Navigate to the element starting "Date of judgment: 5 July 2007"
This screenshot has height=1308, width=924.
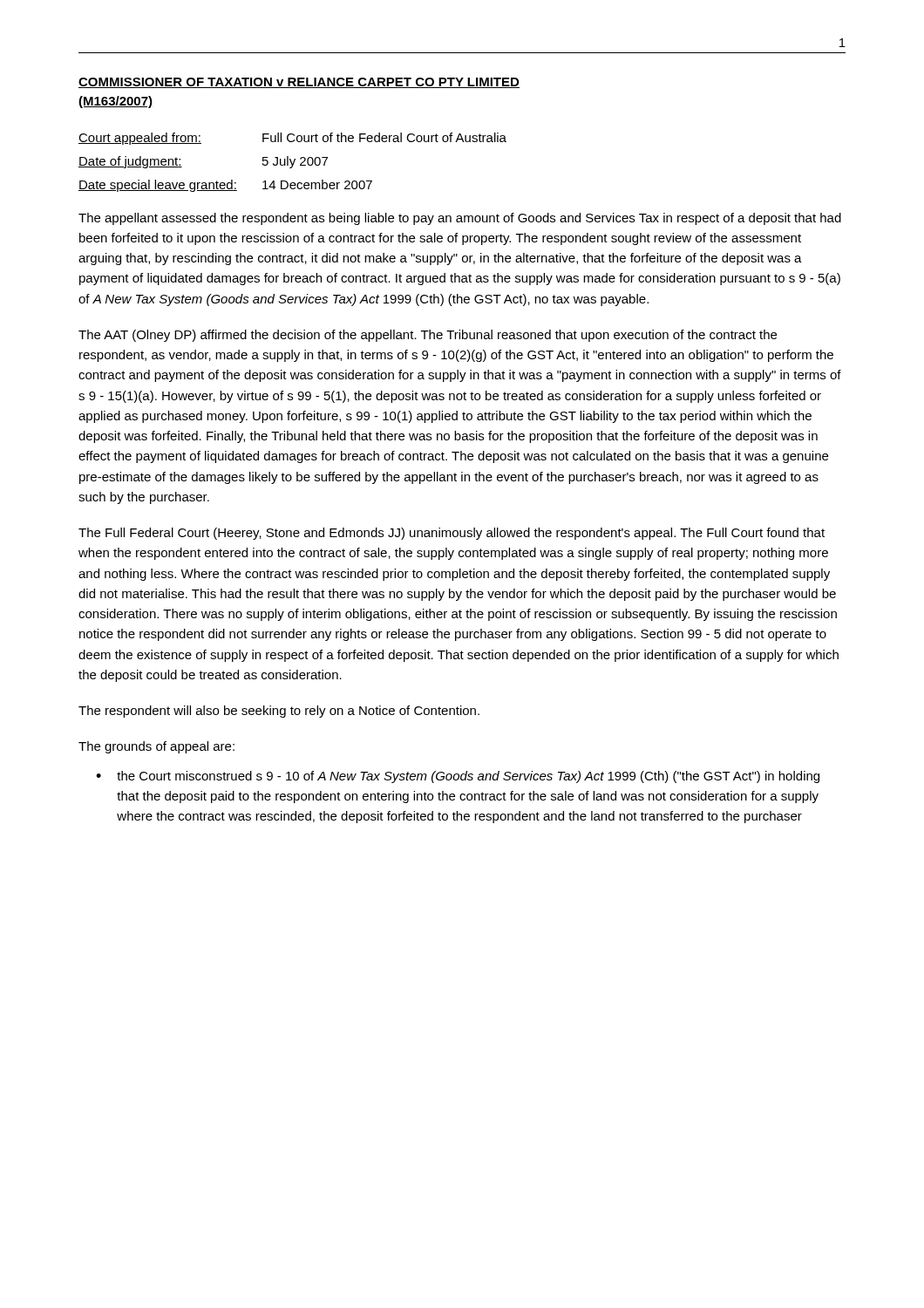(133, 162)
